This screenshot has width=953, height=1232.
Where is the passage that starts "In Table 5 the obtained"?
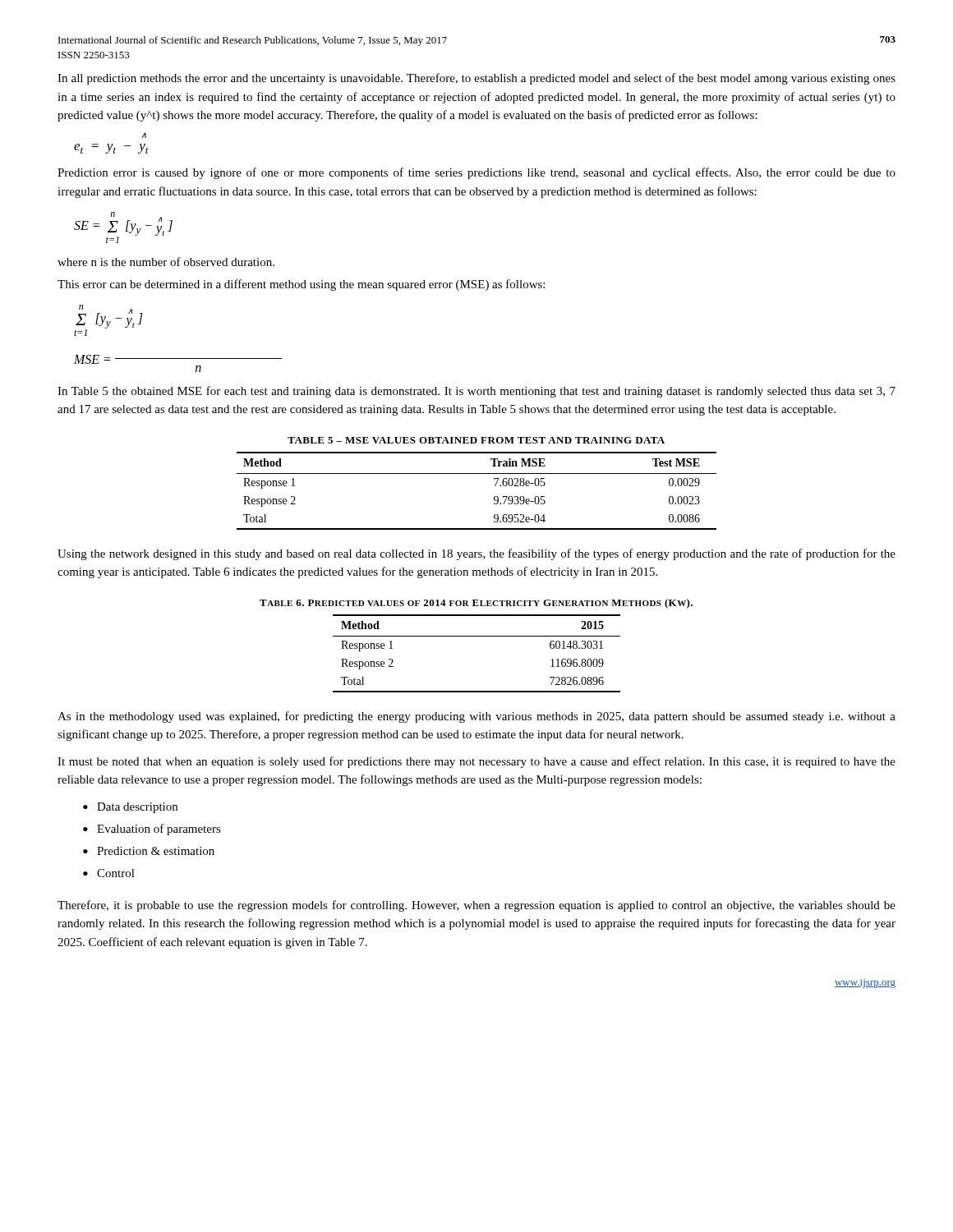tap(476, 400)
